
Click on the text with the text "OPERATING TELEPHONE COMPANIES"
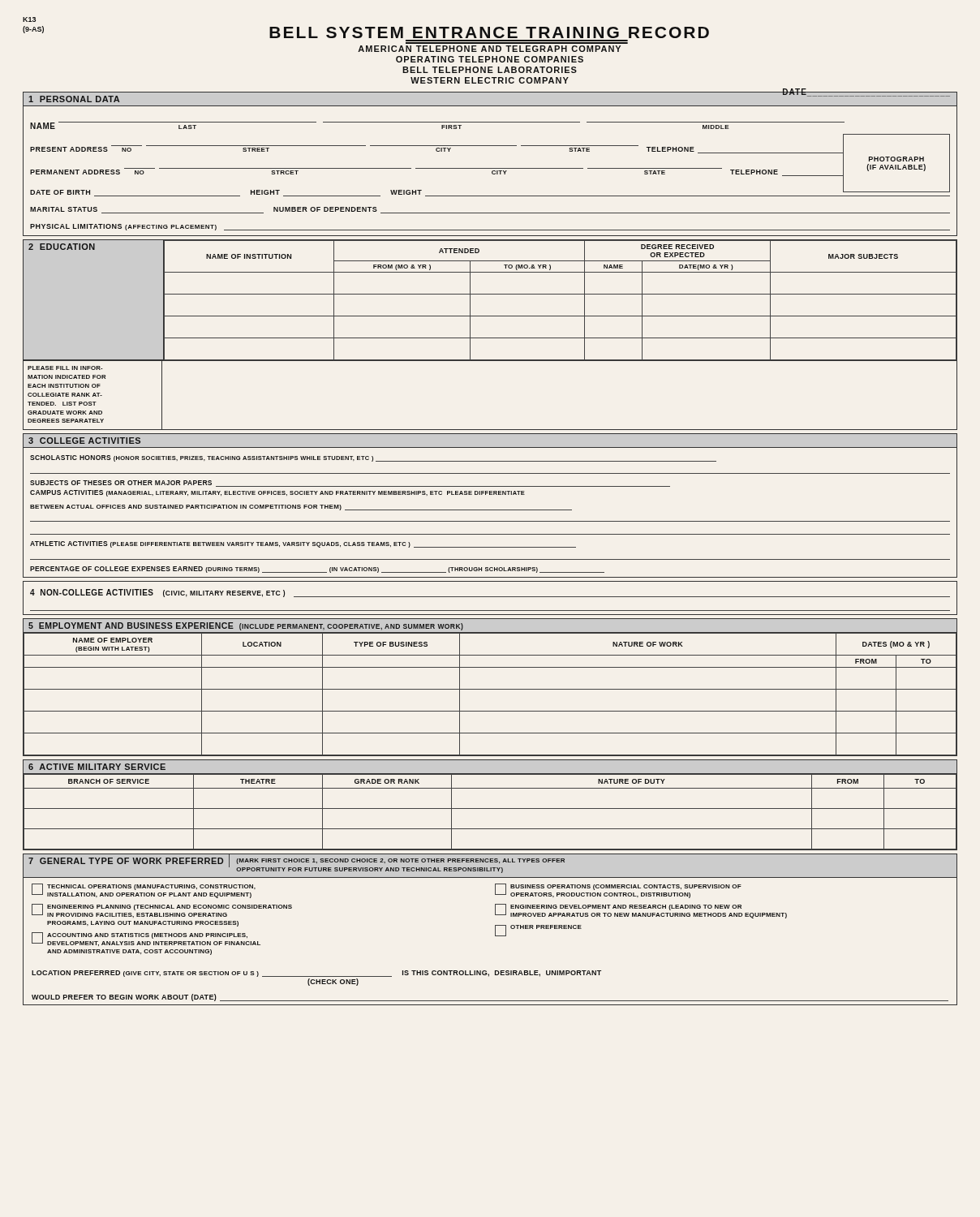[x=490, y=59]
